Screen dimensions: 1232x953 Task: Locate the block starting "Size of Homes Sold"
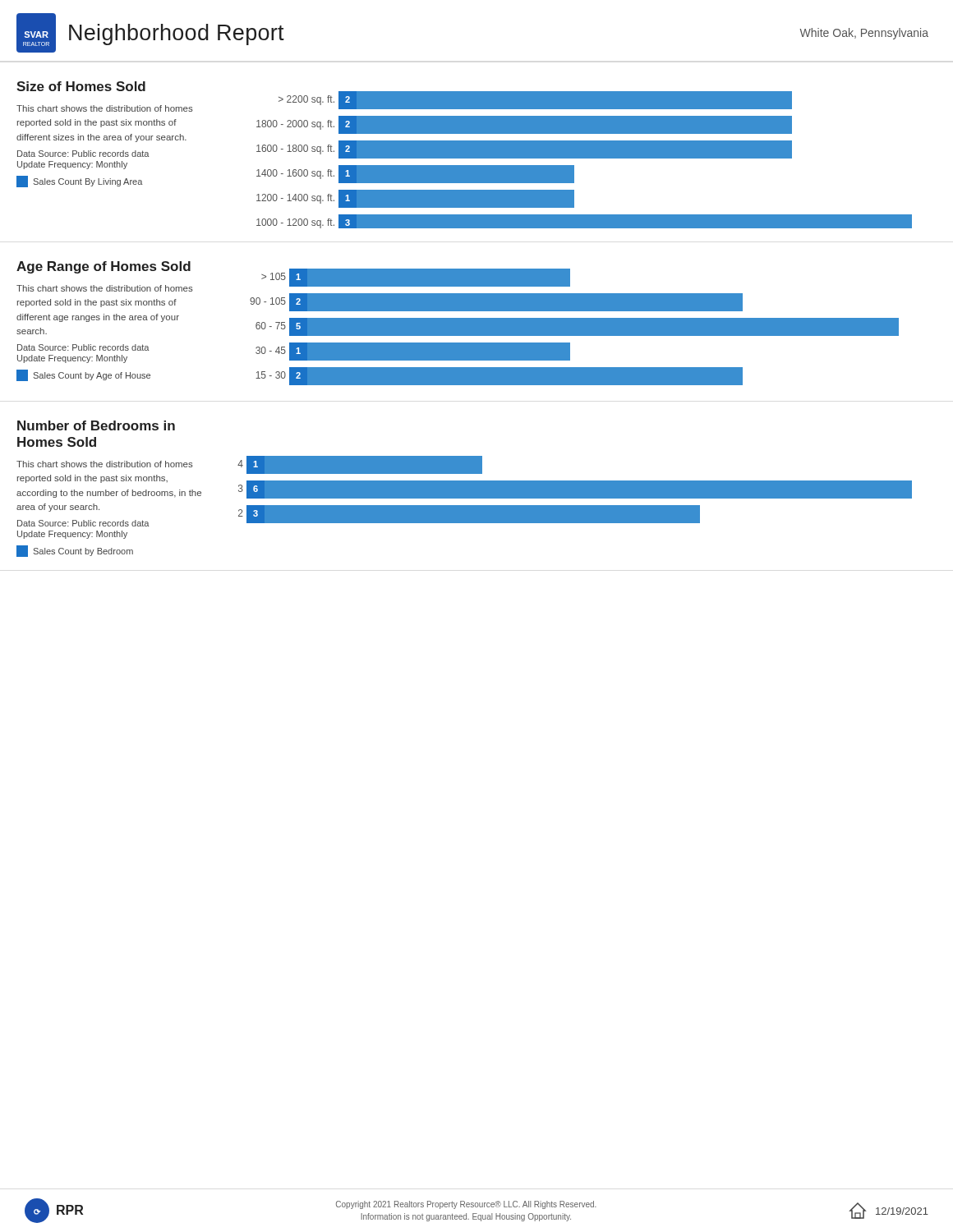coord(81,87)
